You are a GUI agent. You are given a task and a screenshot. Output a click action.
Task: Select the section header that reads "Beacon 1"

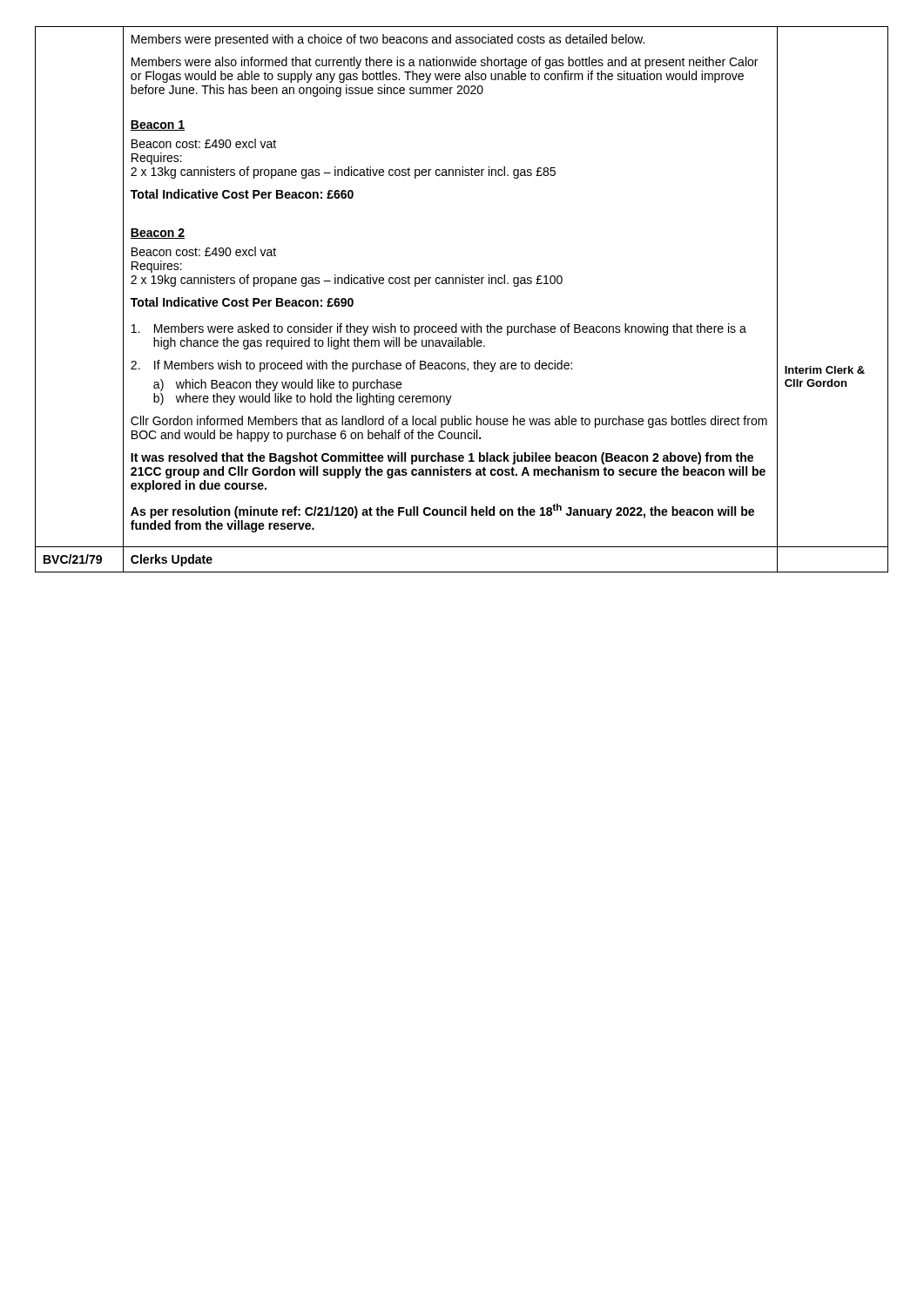tap(158, 125)
